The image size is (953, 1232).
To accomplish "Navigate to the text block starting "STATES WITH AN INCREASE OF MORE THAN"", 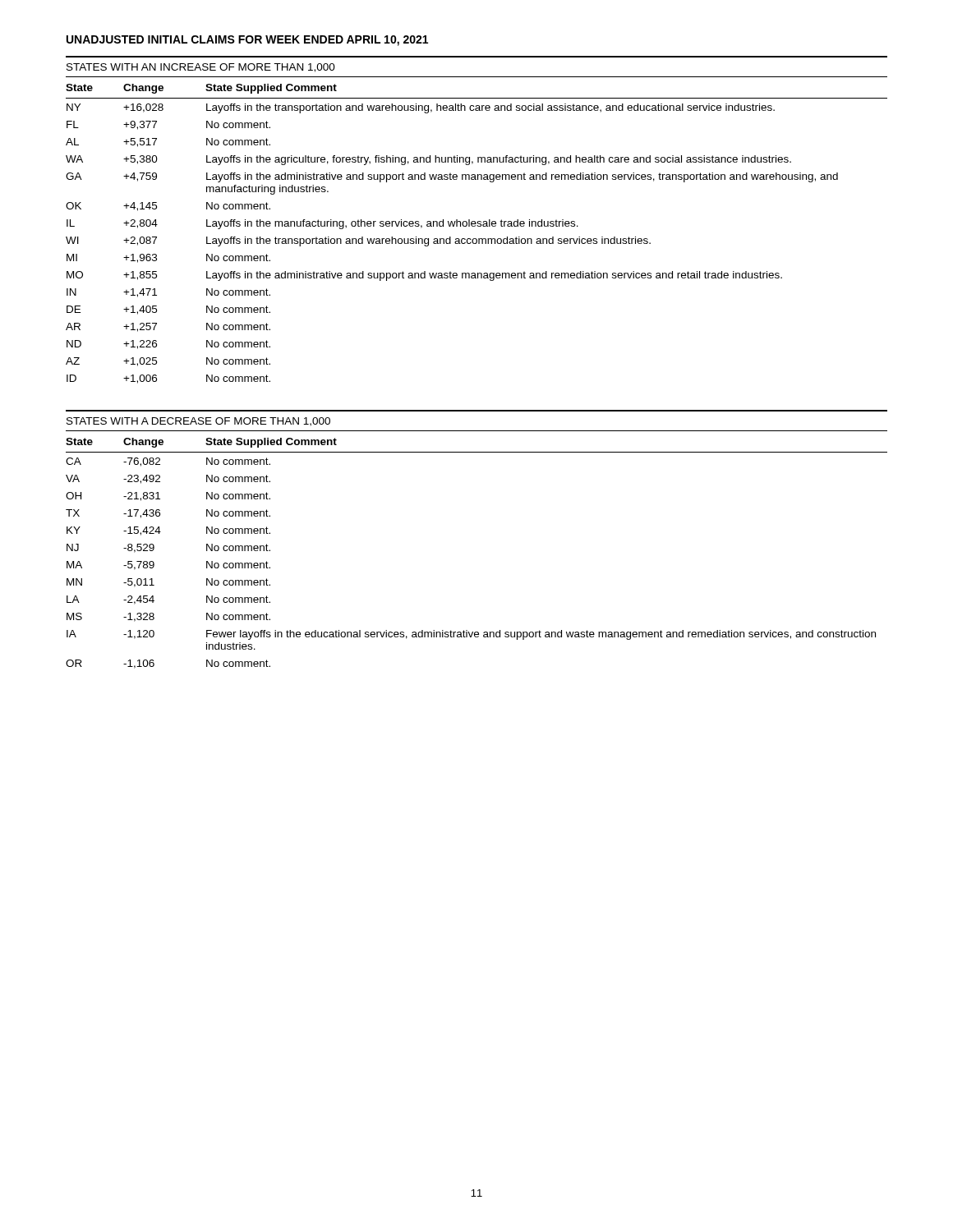I will 200,67.
